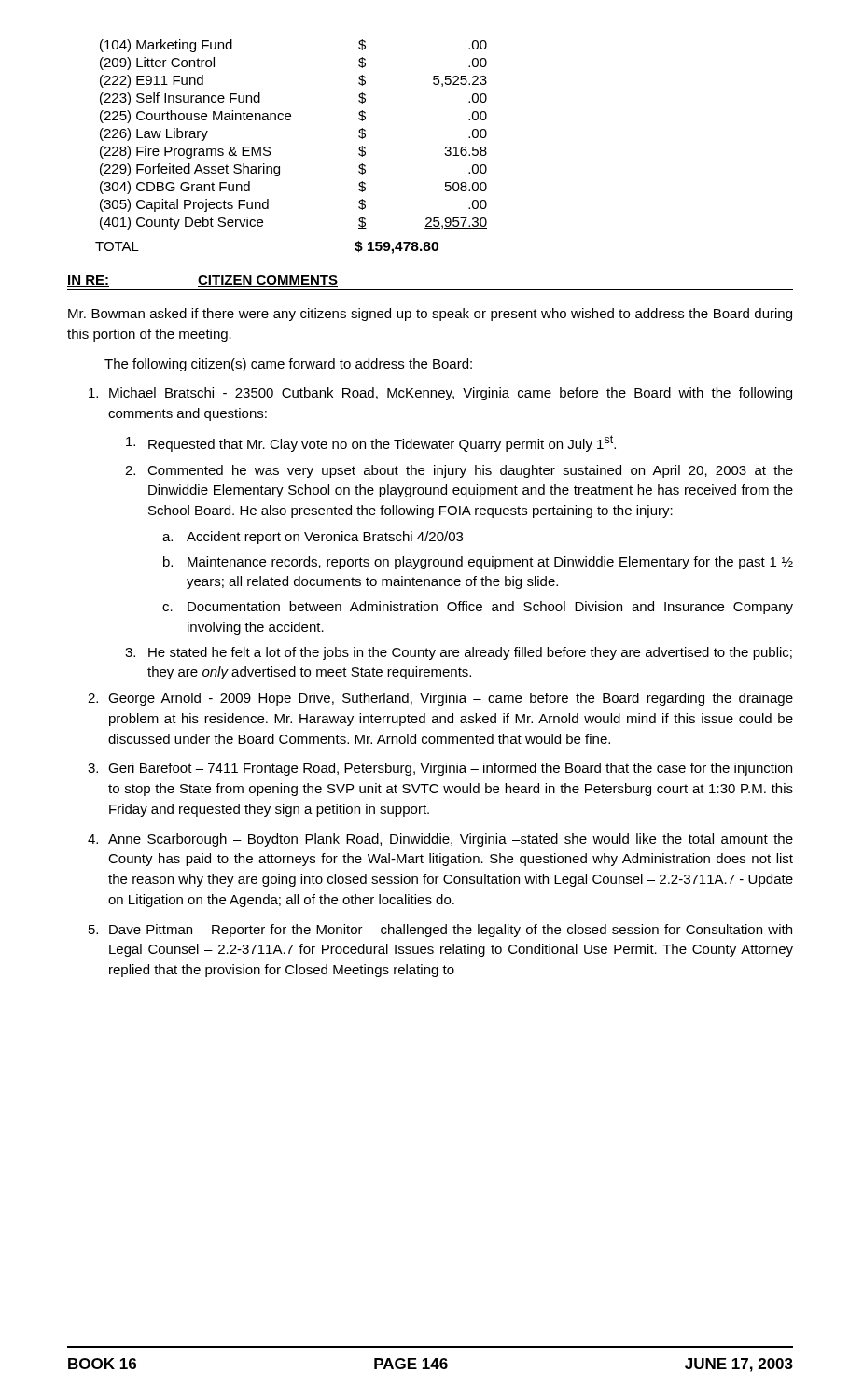Image resolution: width=849 pixels, height=1400 pixels.
Task: Click on the list item containing "Michael Bratschi - 23500 Cutbank Road, McKenney,"
Action: click(x=440, y=403)
